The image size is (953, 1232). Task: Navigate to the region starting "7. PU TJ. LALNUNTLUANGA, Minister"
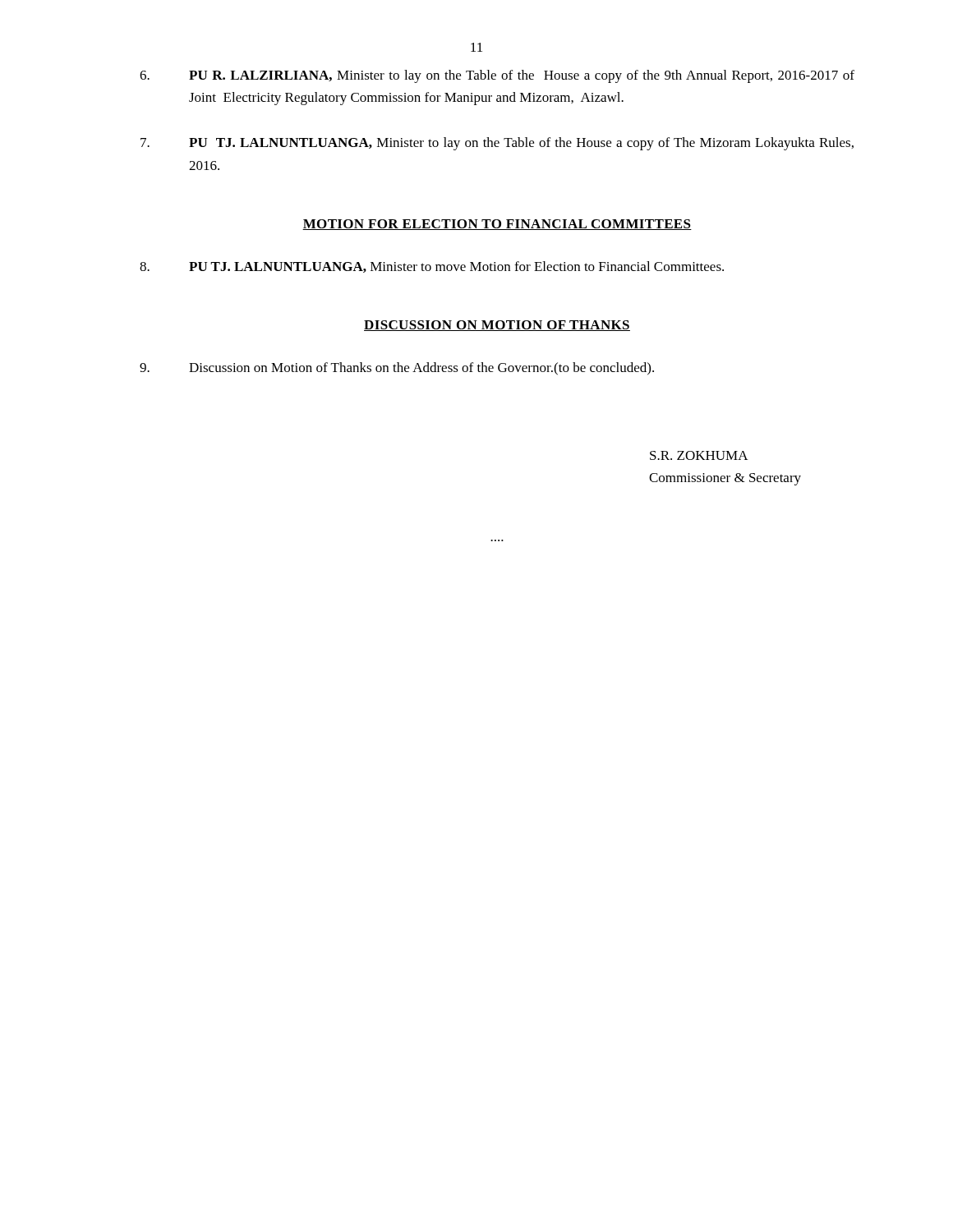pos(497,154)
